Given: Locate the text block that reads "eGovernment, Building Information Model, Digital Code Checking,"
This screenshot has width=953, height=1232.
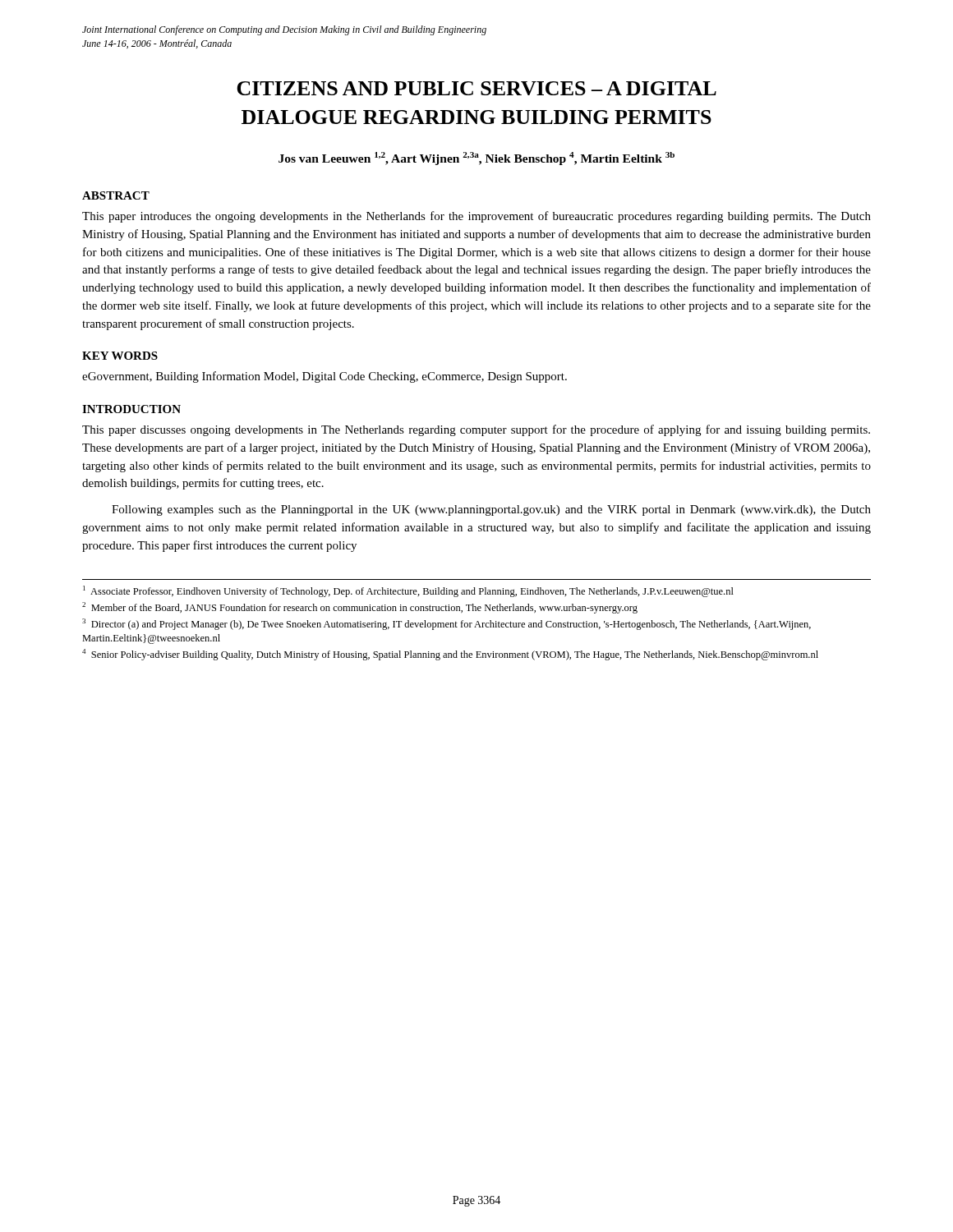Looking at the screenshot, I should (x=476, y=377).
